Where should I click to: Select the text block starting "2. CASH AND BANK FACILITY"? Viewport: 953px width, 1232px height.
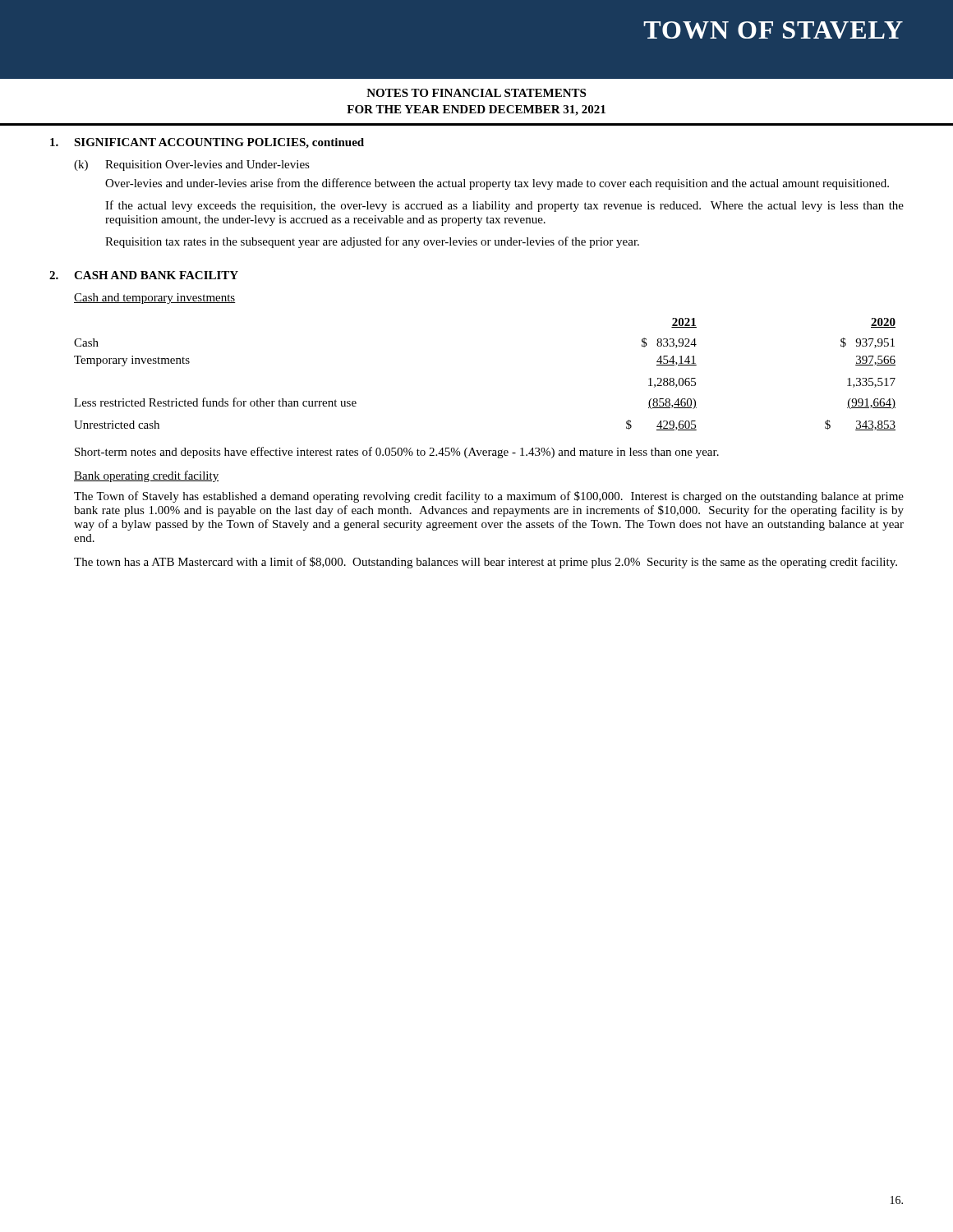144,276
